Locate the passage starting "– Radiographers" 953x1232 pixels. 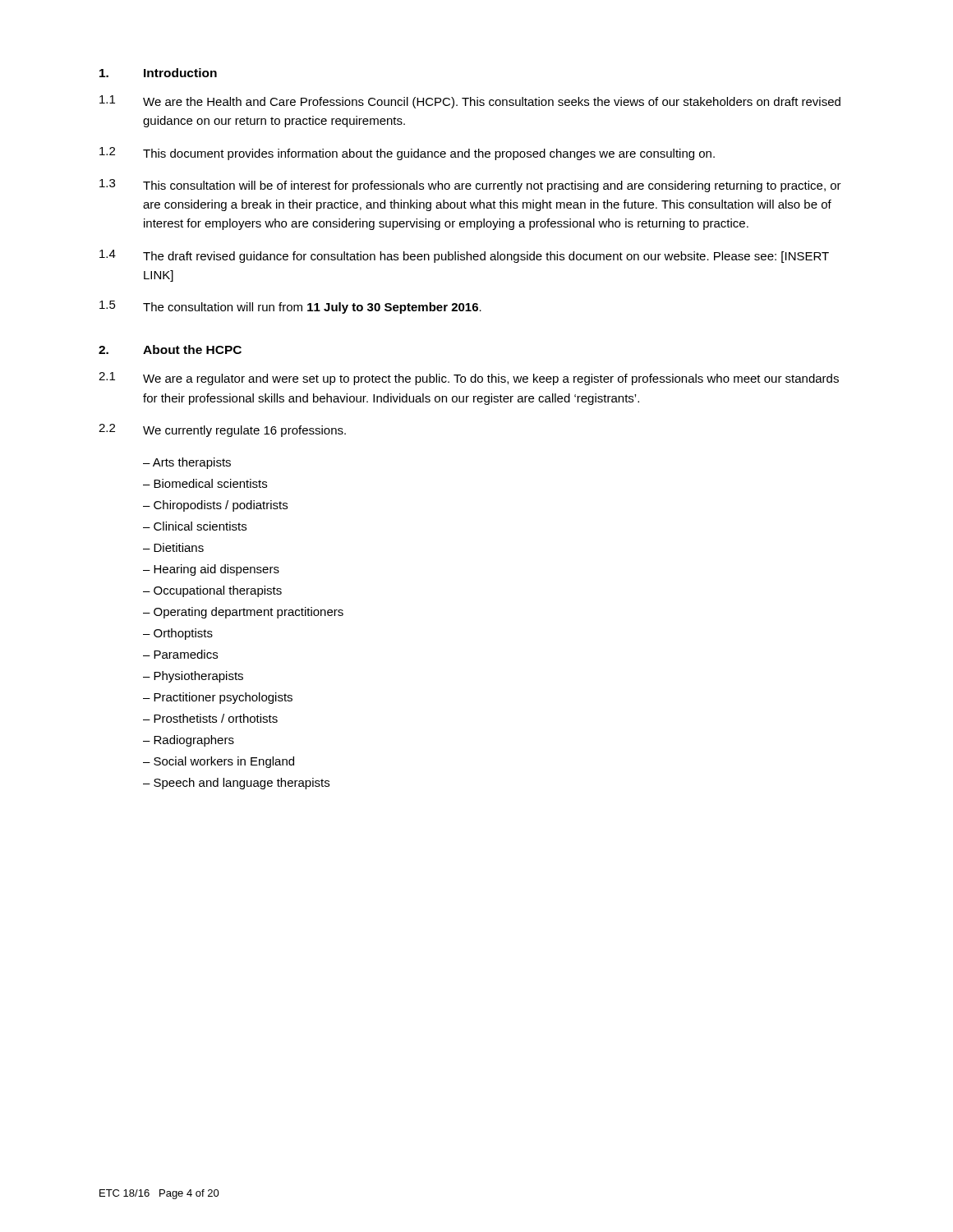[x=189, y=740]
